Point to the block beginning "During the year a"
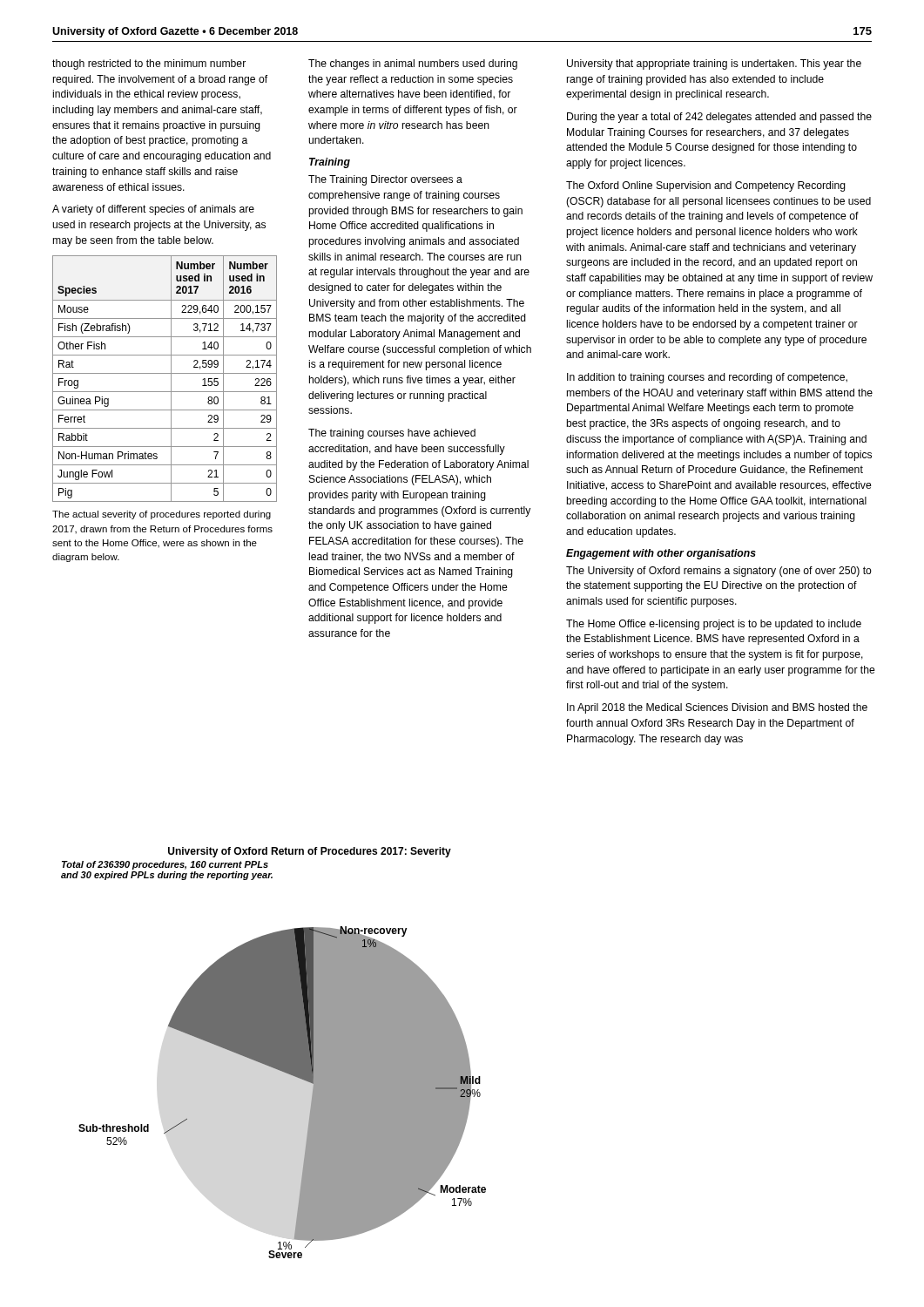This screenshot has height=1307, width=924. click(719, 140)
